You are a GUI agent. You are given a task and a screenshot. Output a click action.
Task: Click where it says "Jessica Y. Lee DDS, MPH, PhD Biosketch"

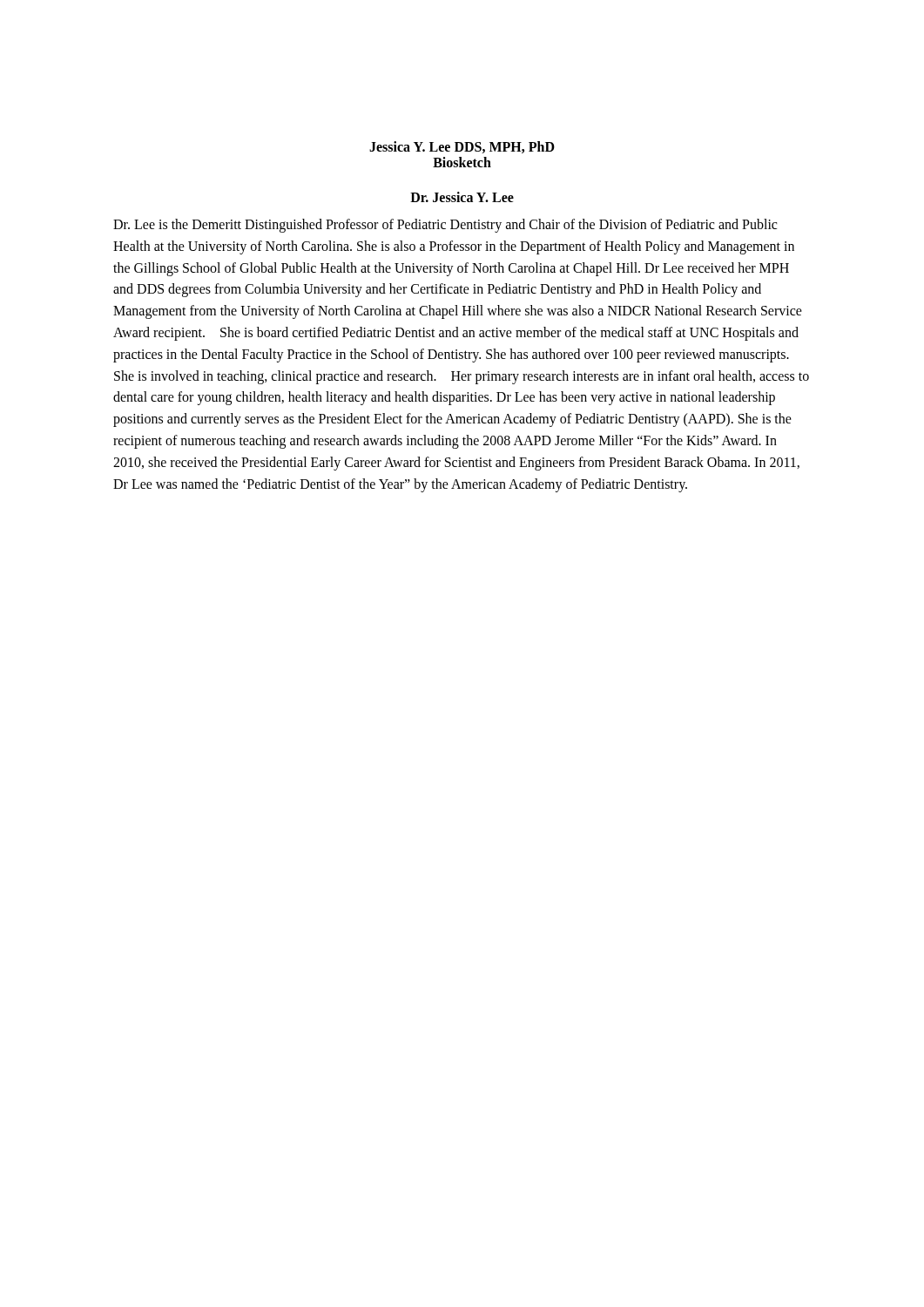pyautogui.click(x=462, y=155)
